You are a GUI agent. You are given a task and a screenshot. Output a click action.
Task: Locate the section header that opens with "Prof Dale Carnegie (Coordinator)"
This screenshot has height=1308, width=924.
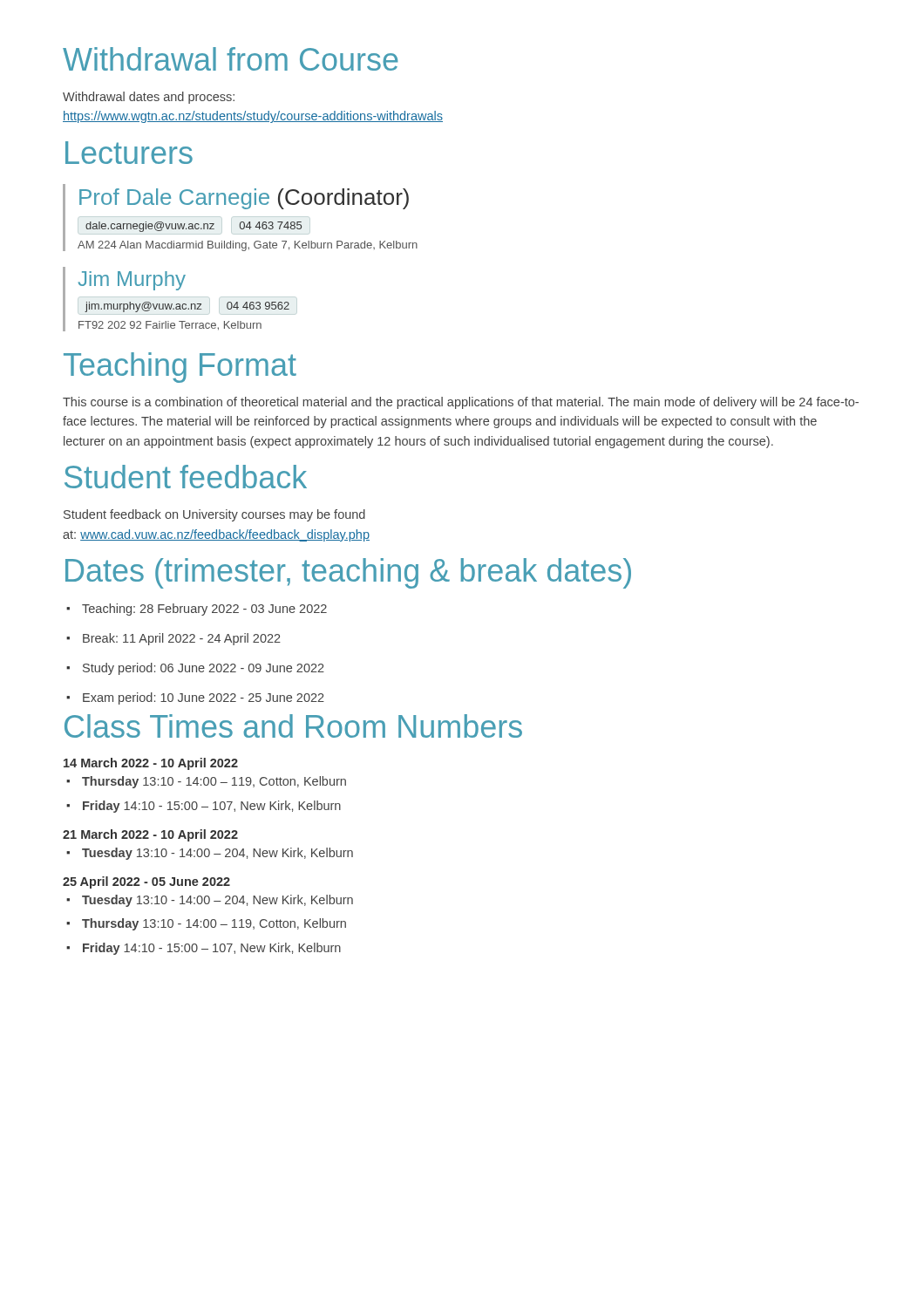pyautogui.click(x=240, y=218)
